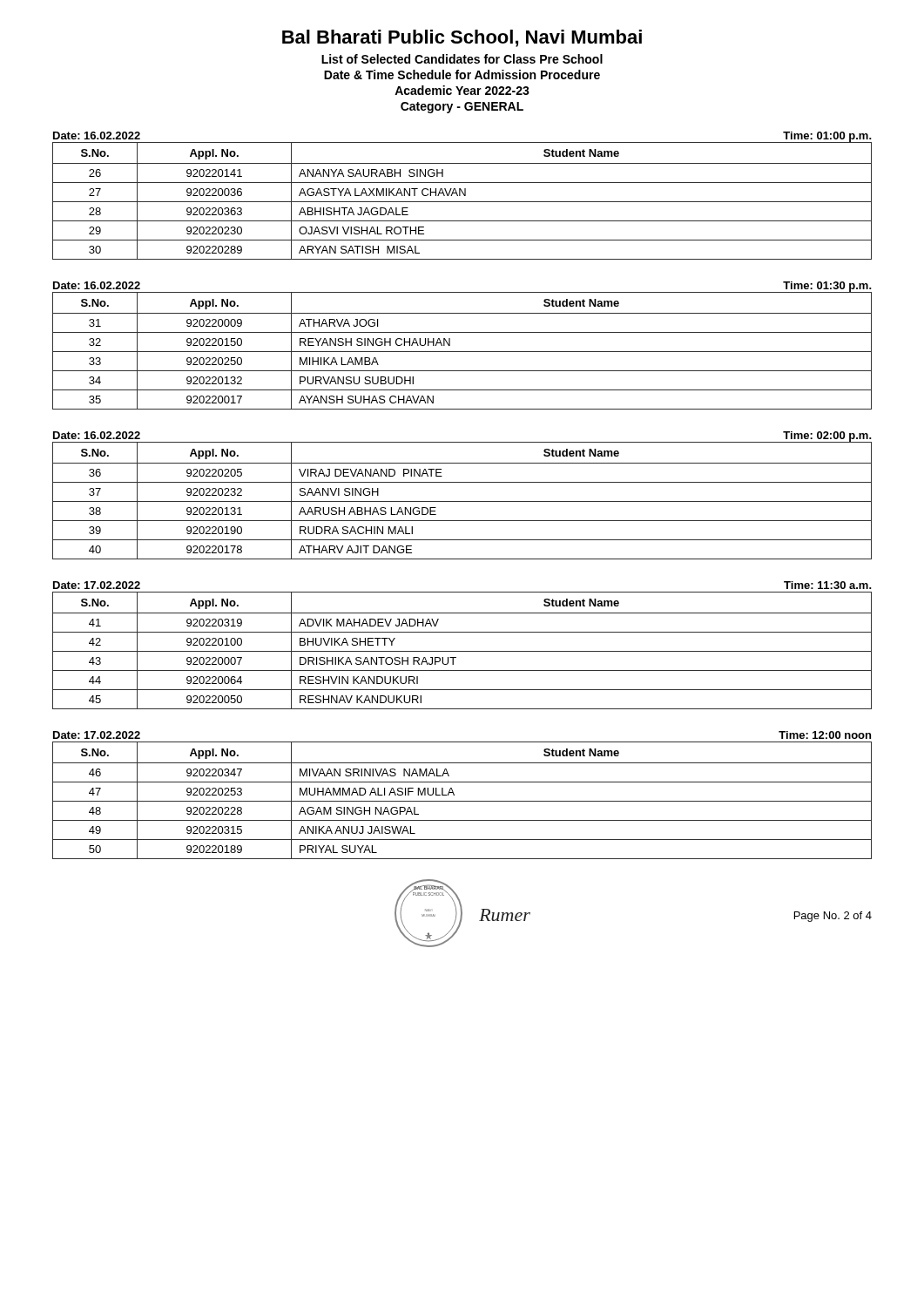Find the table that mentions "RUDRA SACHIN MALI"
This screenshot has height=1307, width=924.
click(x=462, y=494)
